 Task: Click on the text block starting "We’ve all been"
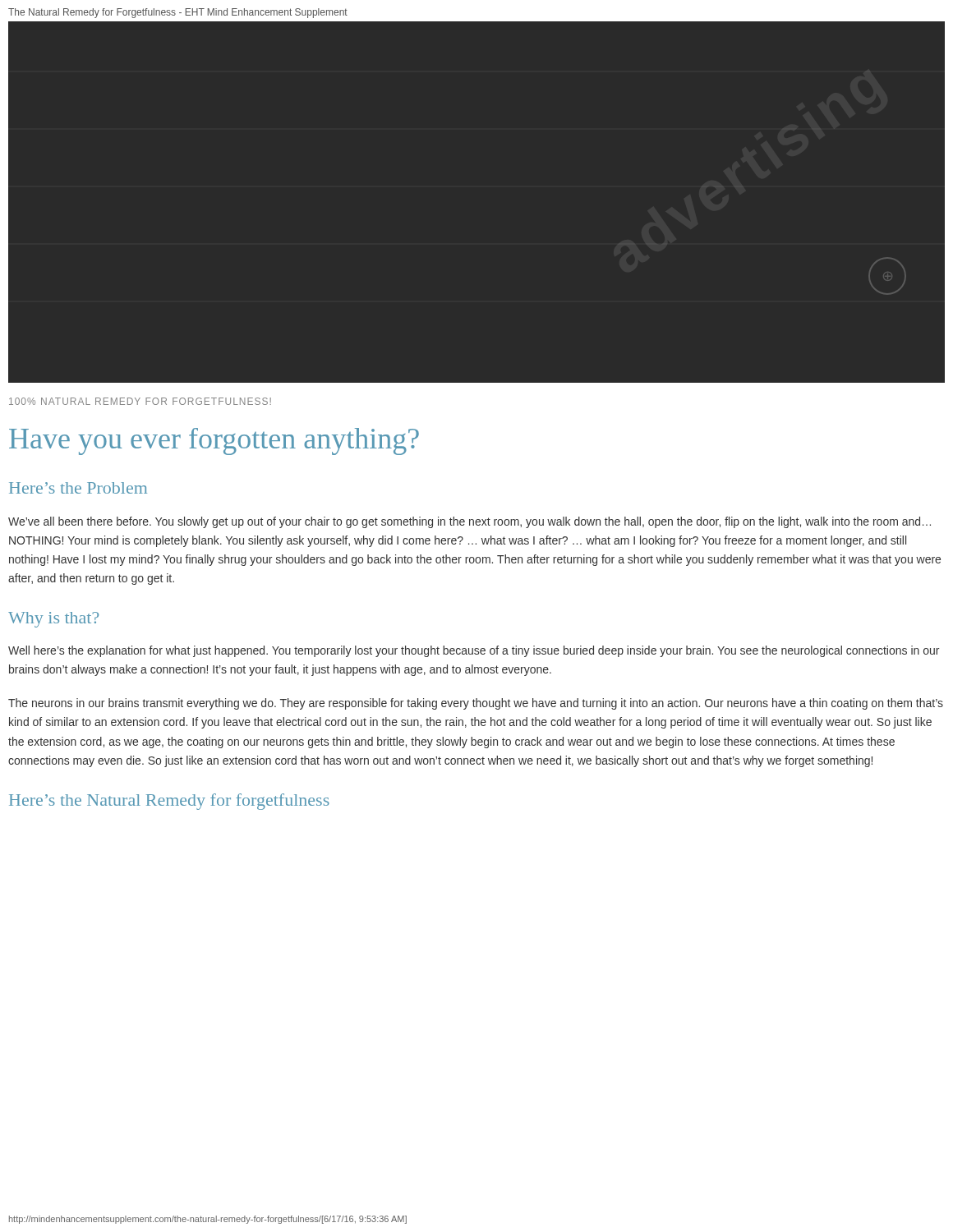(475, 550)
